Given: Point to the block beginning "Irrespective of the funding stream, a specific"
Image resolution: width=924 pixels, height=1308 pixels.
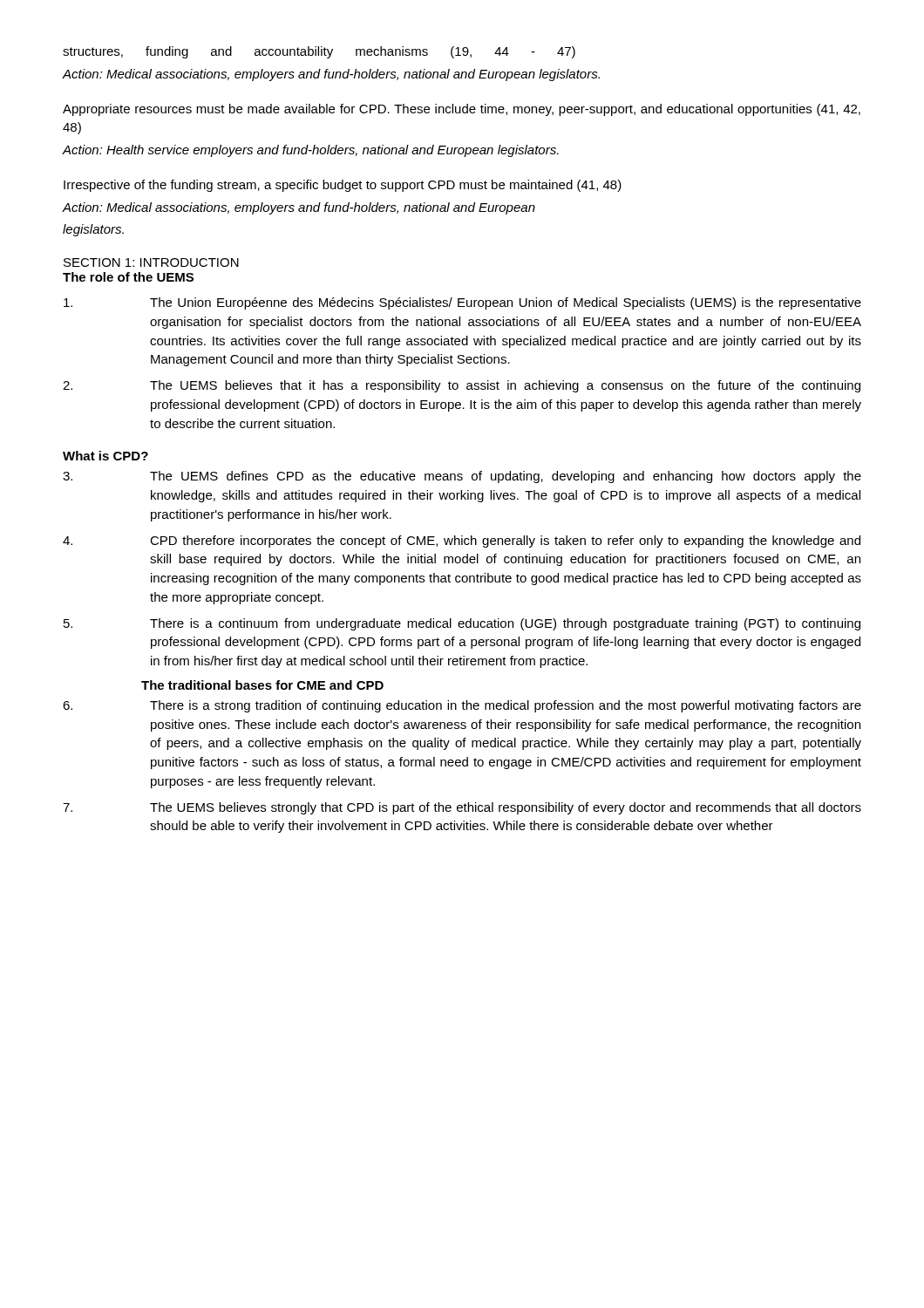Looking at the screenshot, I should click(x=462, y=207).
